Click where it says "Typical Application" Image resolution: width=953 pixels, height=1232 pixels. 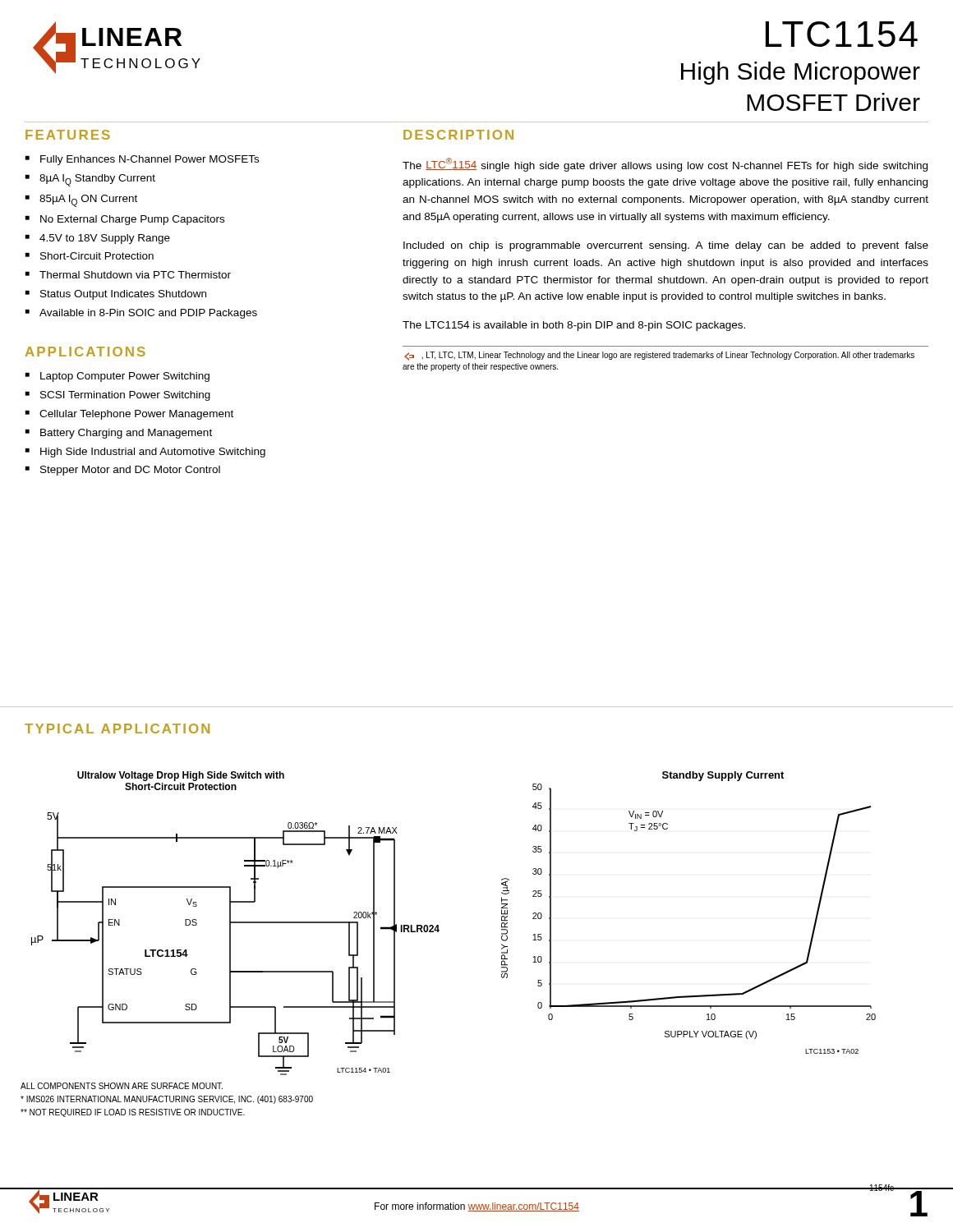119,729
